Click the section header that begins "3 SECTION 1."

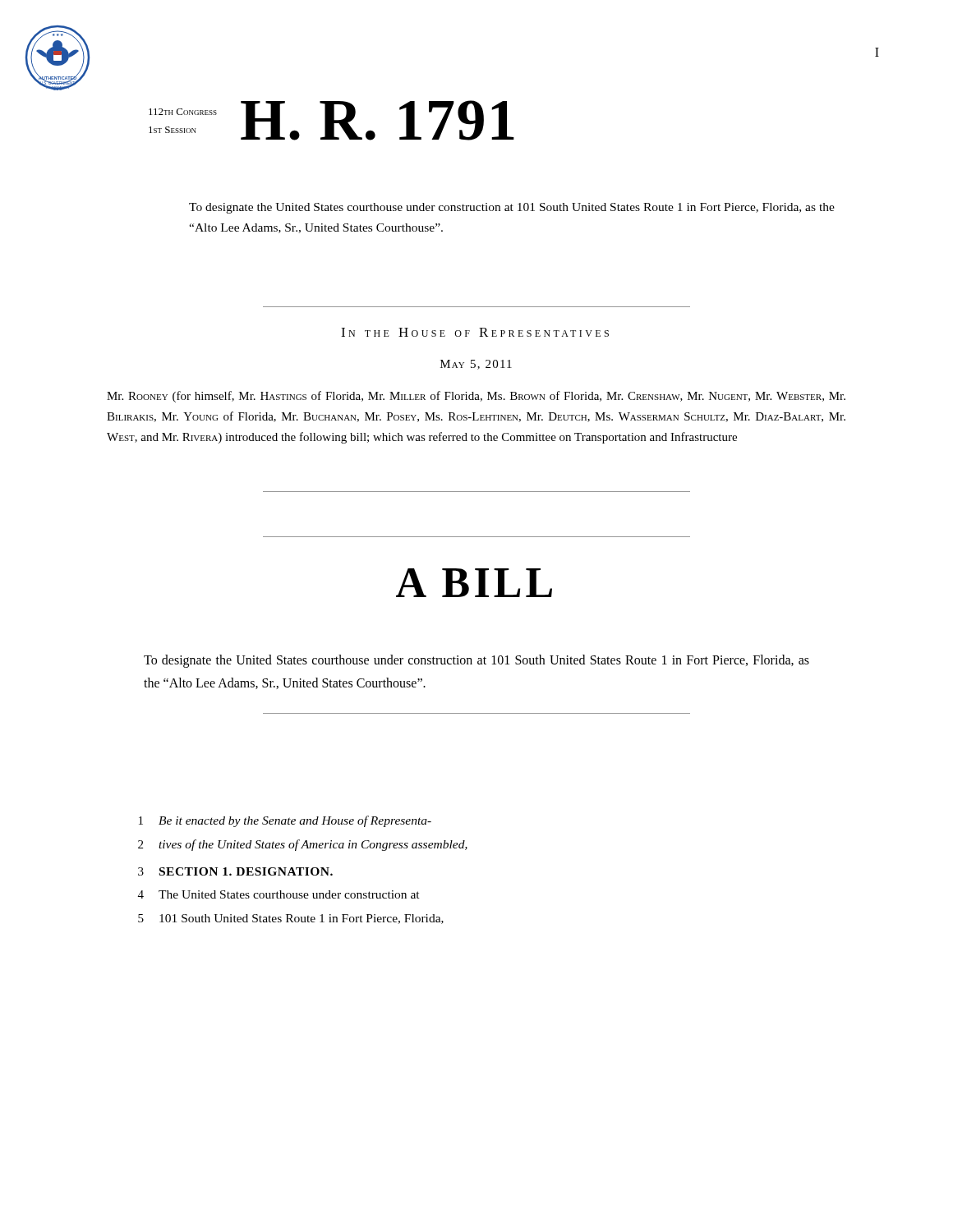[x=235, y=871]
